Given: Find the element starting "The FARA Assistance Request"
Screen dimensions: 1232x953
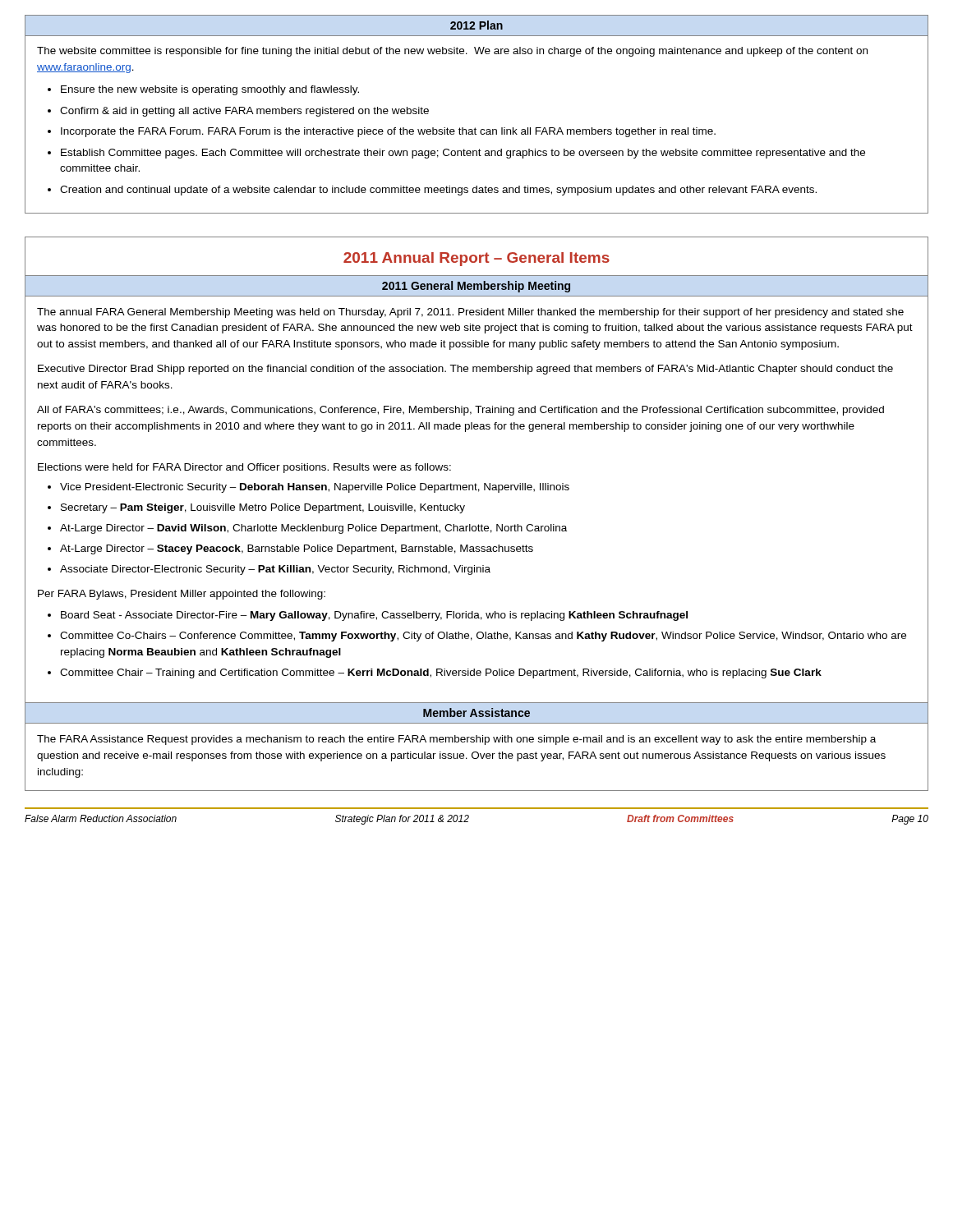Looking at the screenshot, I should point(461,755).
